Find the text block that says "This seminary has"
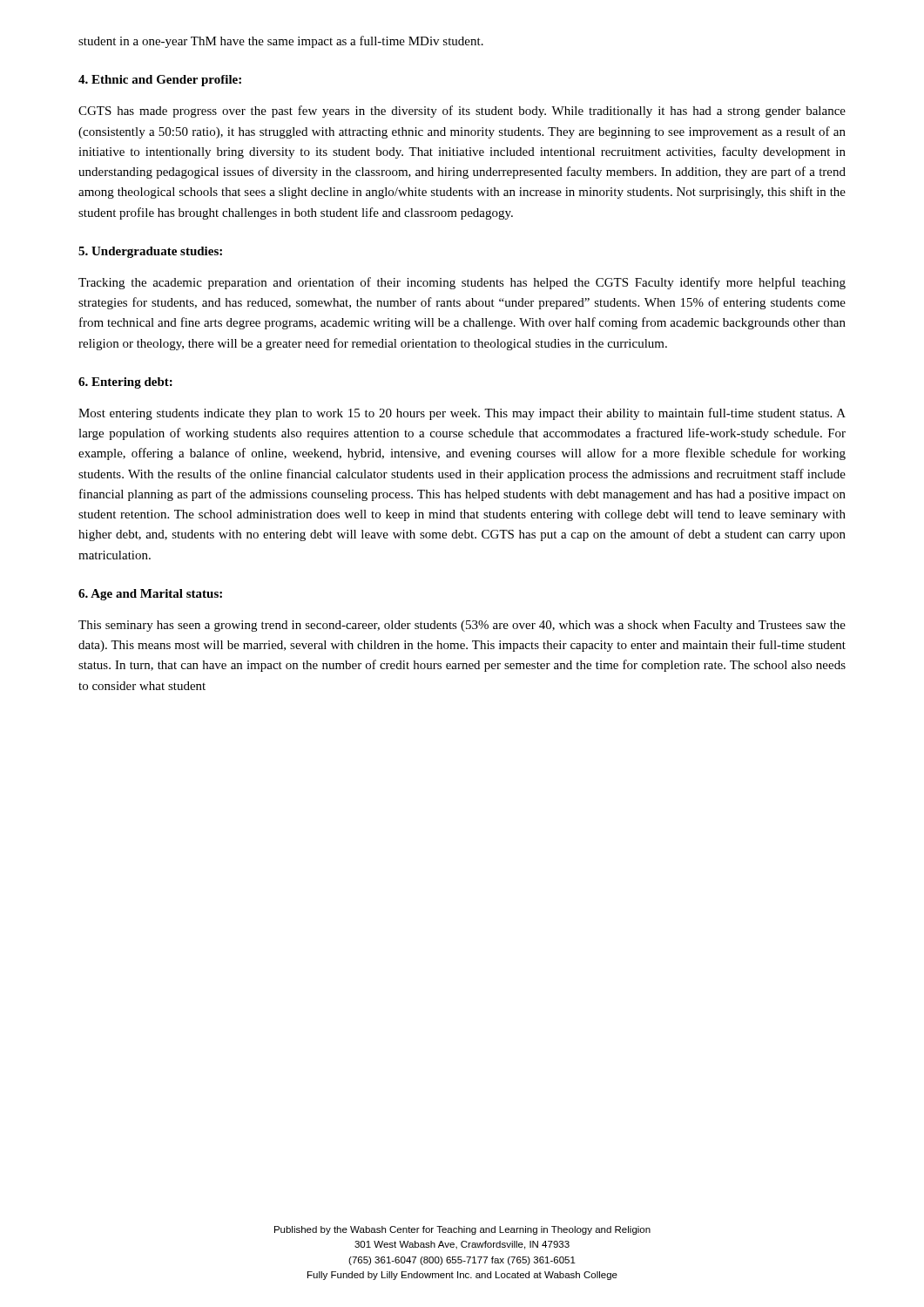 click(462, 655)
